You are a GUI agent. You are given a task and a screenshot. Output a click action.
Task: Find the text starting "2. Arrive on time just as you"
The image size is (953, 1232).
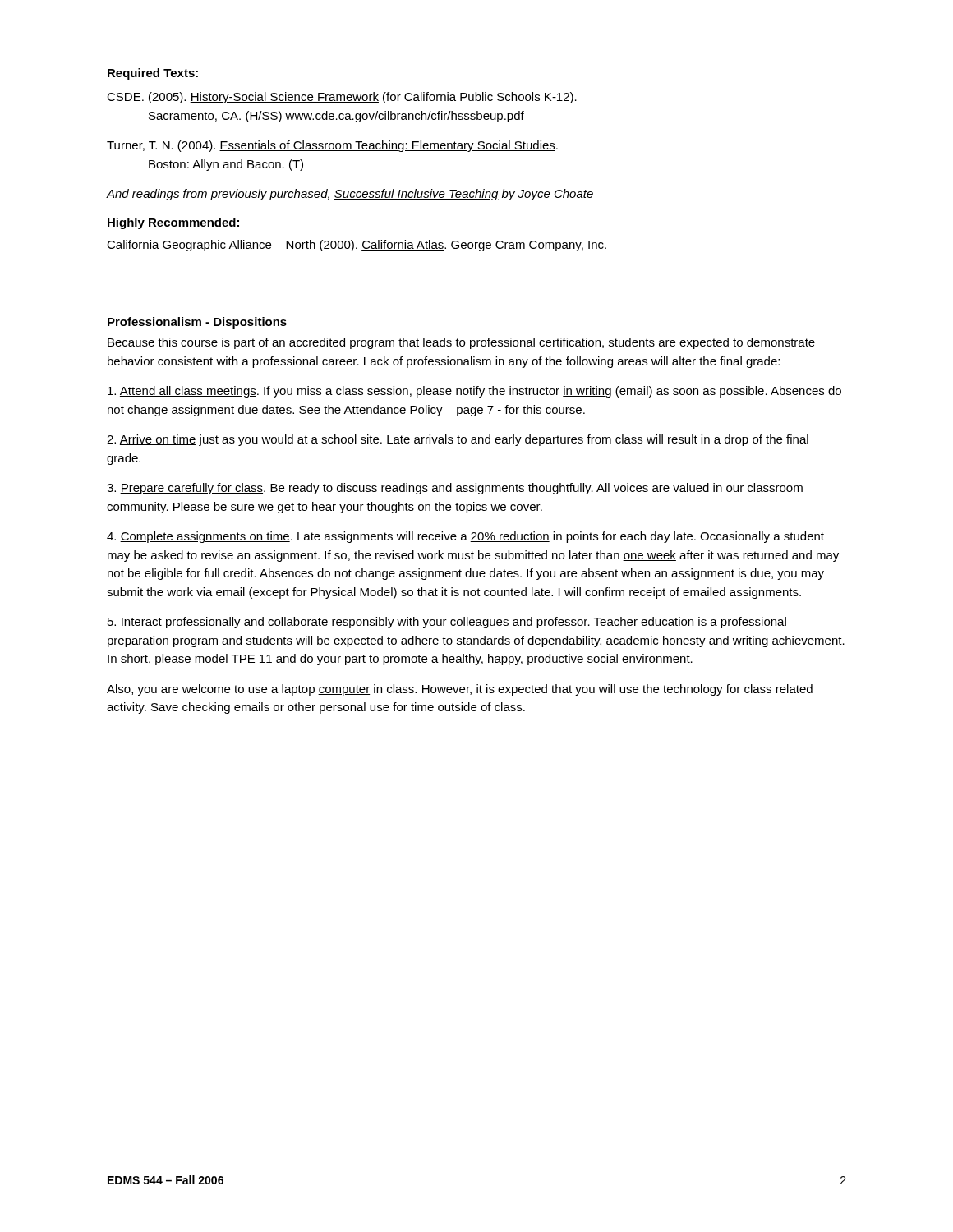click(458, 448)
